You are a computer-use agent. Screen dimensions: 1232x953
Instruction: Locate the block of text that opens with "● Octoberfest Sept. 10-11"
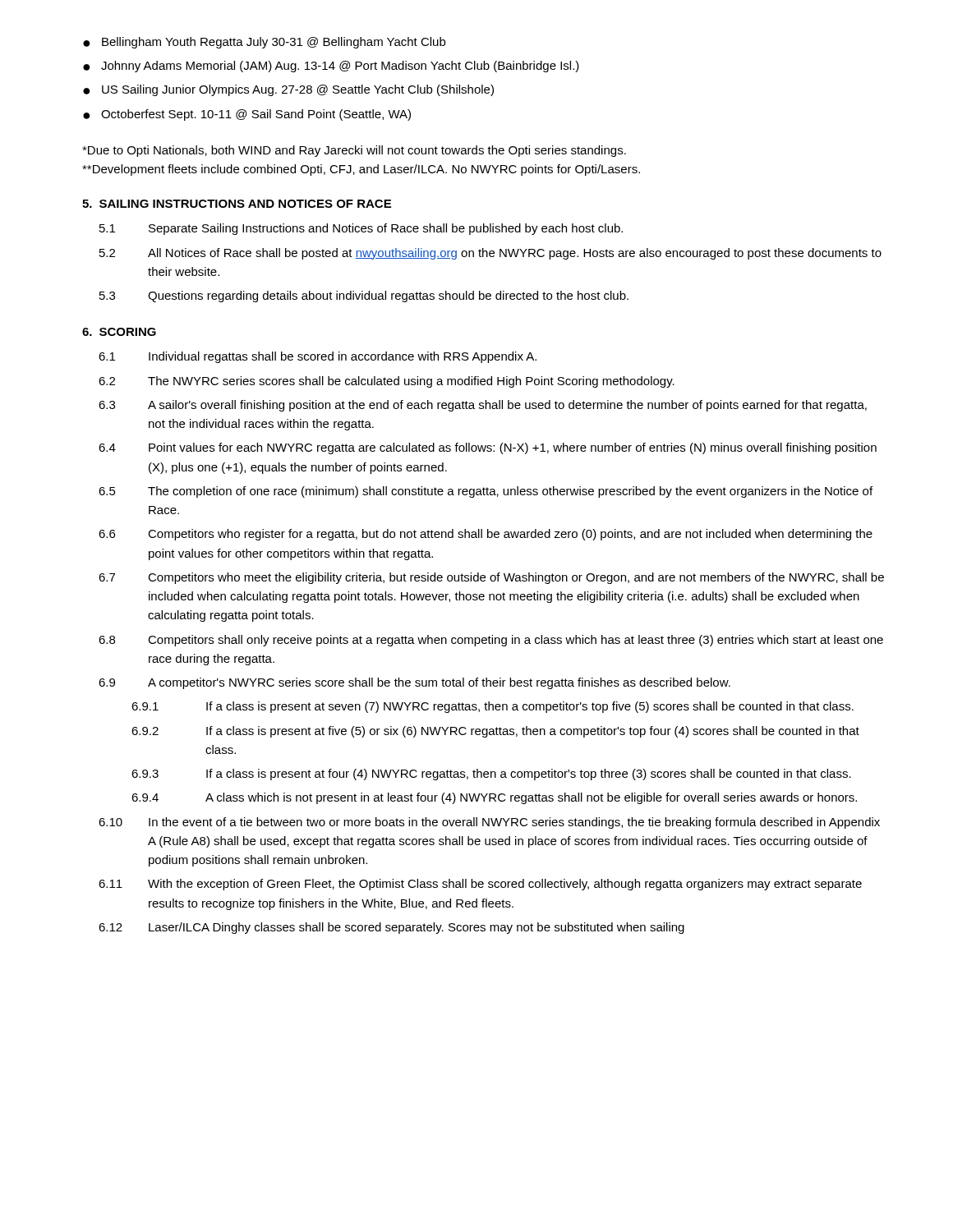click(x=247, y=115)
